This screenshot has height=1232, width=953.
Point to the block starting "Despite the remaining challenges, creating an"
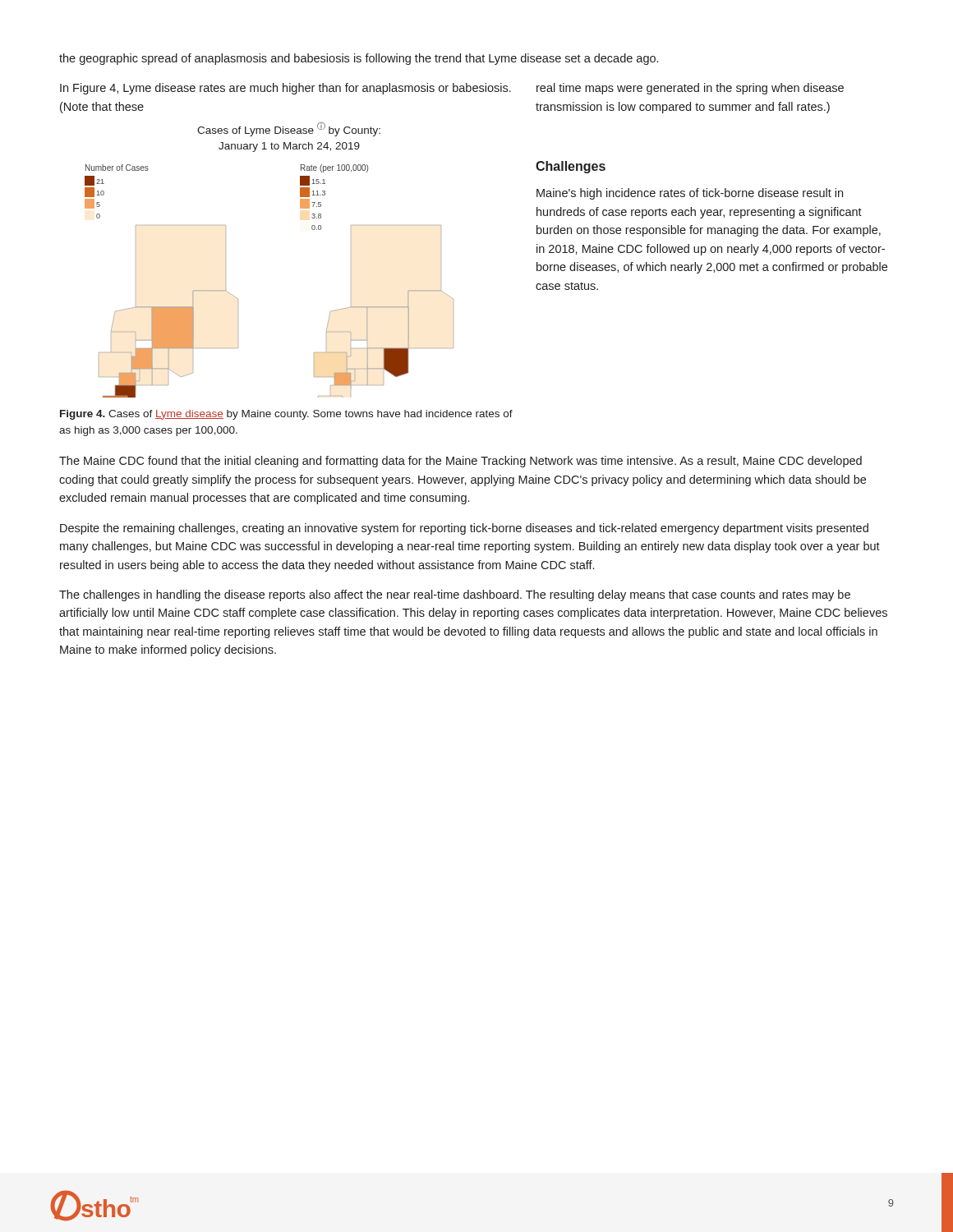pos(469,546)
